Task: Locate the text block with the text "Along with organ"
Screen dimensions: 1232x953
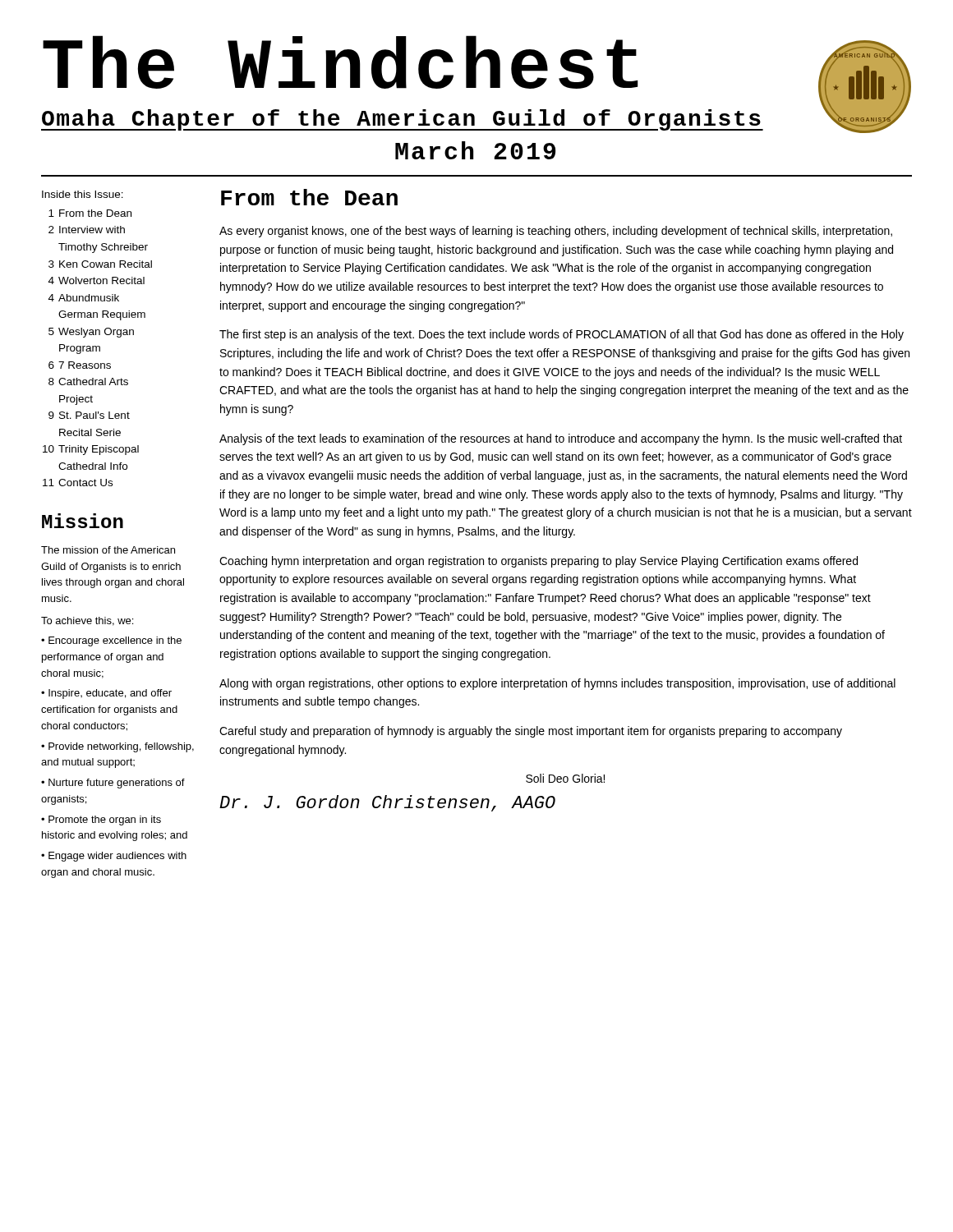Action: pyautogui.click(x=558, y=693)
